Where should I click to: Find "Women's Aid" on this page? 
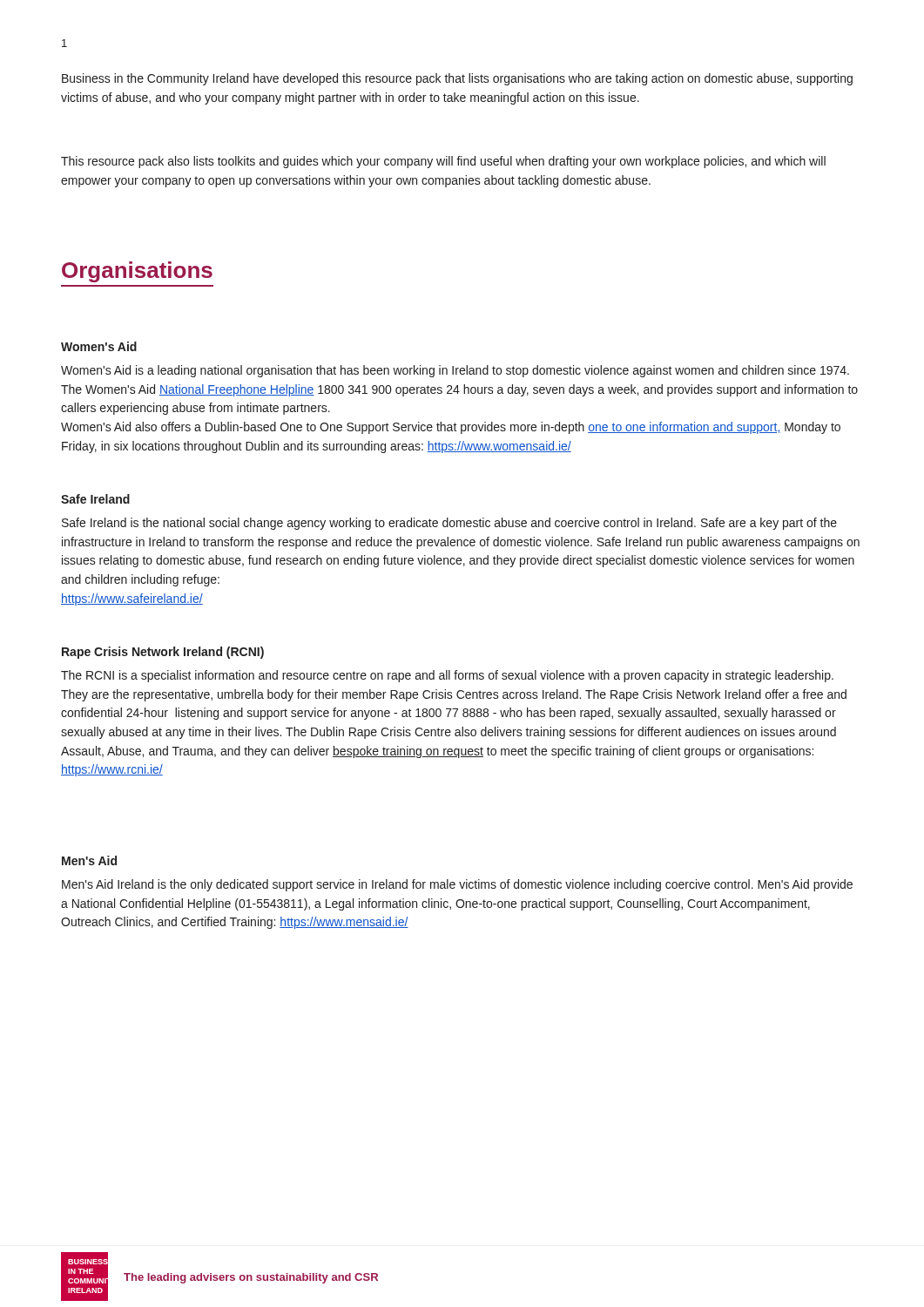(x=99, y=347)
